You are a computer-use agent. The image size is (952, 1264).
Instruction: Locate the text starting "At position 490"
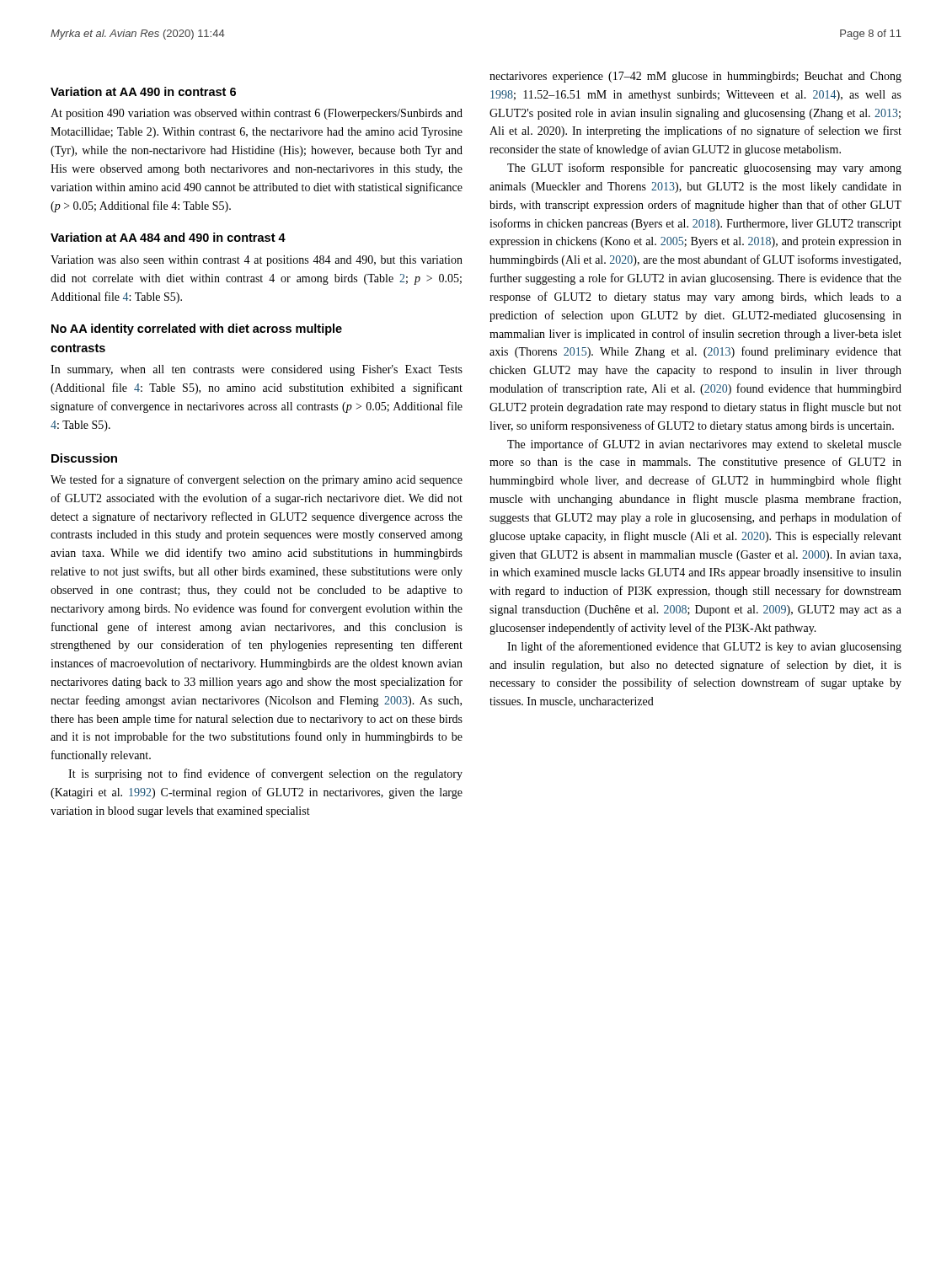click(x=257, y=160)
